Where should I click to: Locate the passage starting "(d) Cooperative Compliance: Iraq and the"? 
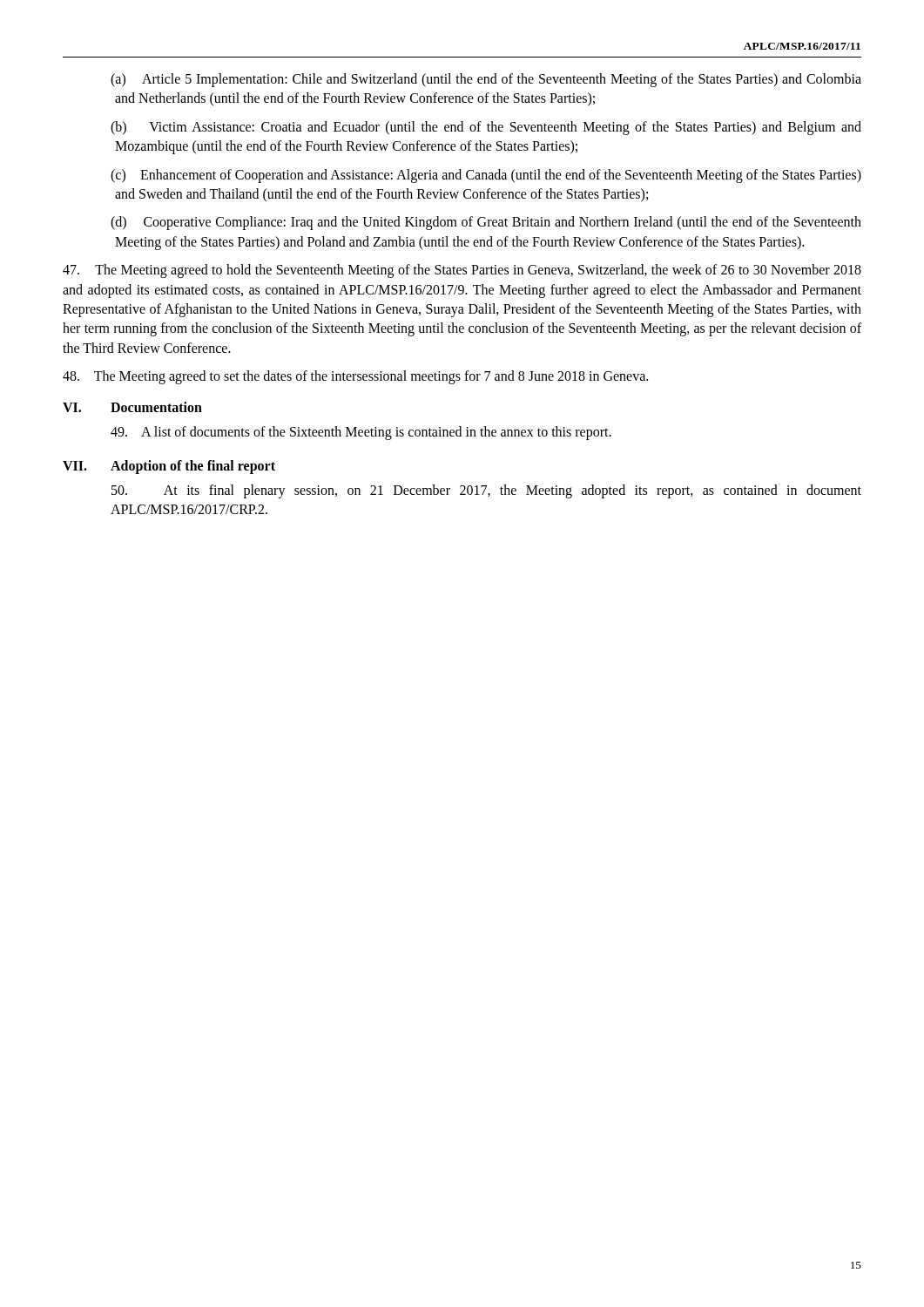488,232
